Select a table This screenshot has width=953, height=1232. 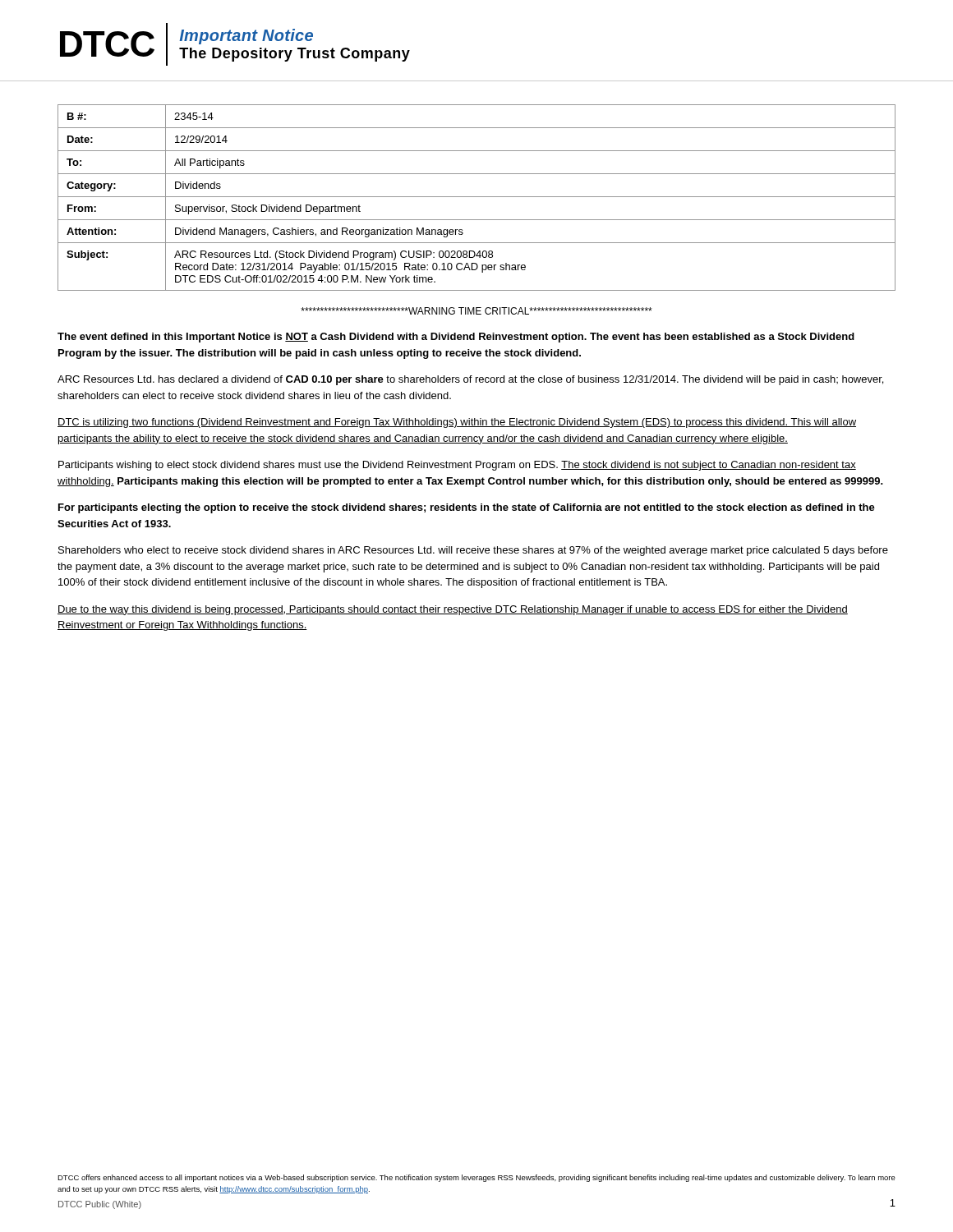point(476,198)
